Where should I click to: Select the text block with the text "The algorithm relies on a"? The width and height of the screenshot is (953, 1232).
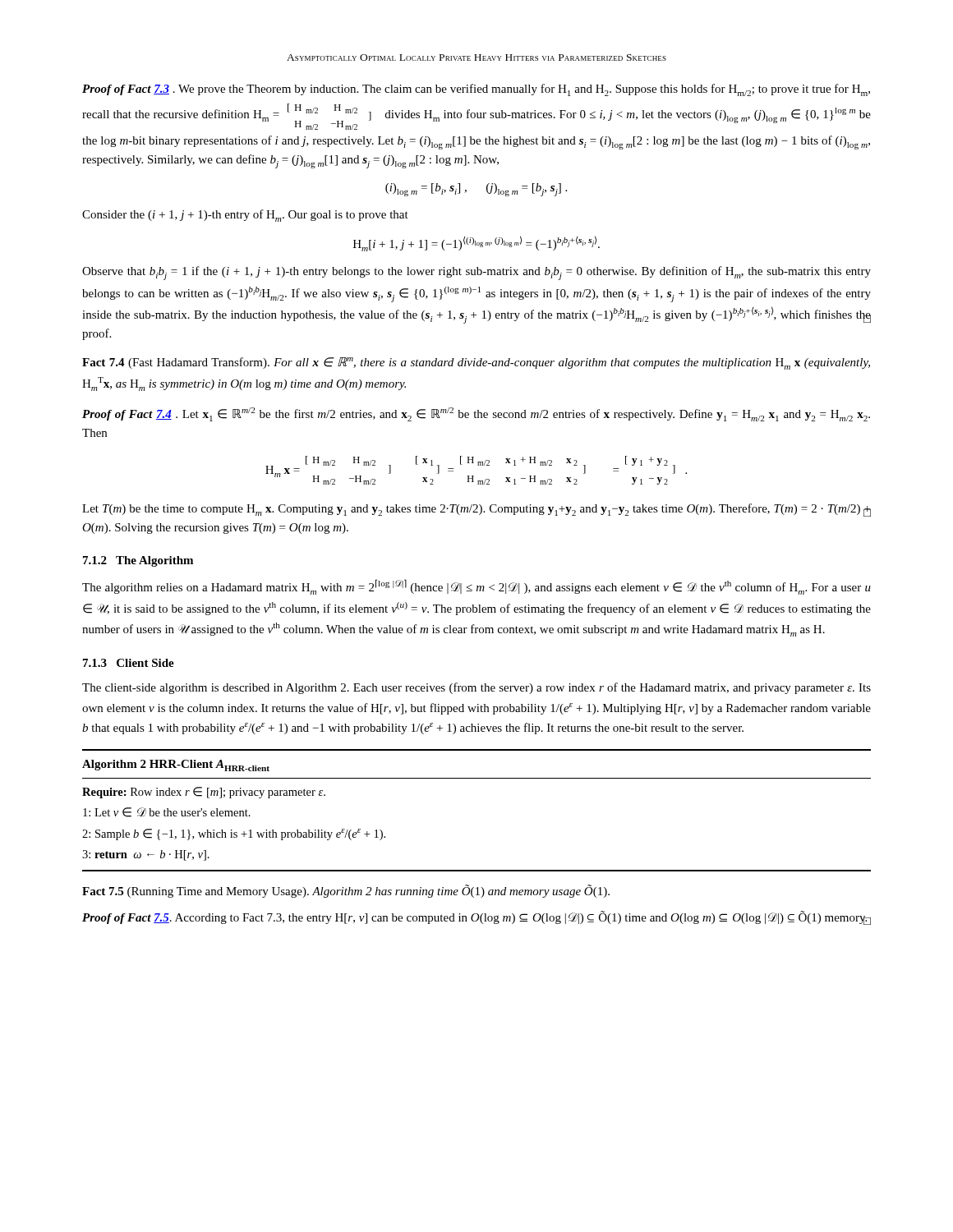tap(476, 608)
